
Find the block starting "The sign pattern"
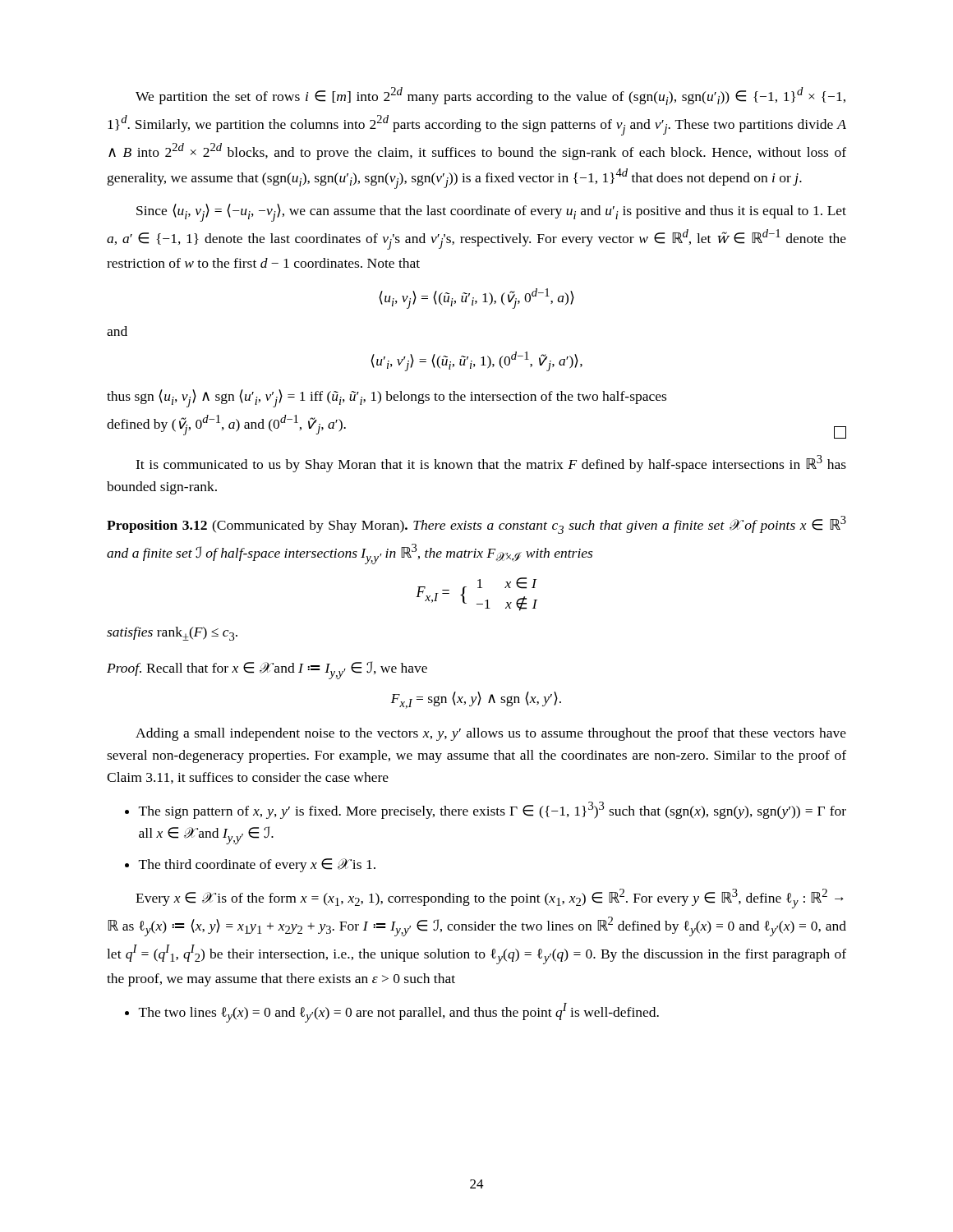click(x=492, y=822)
